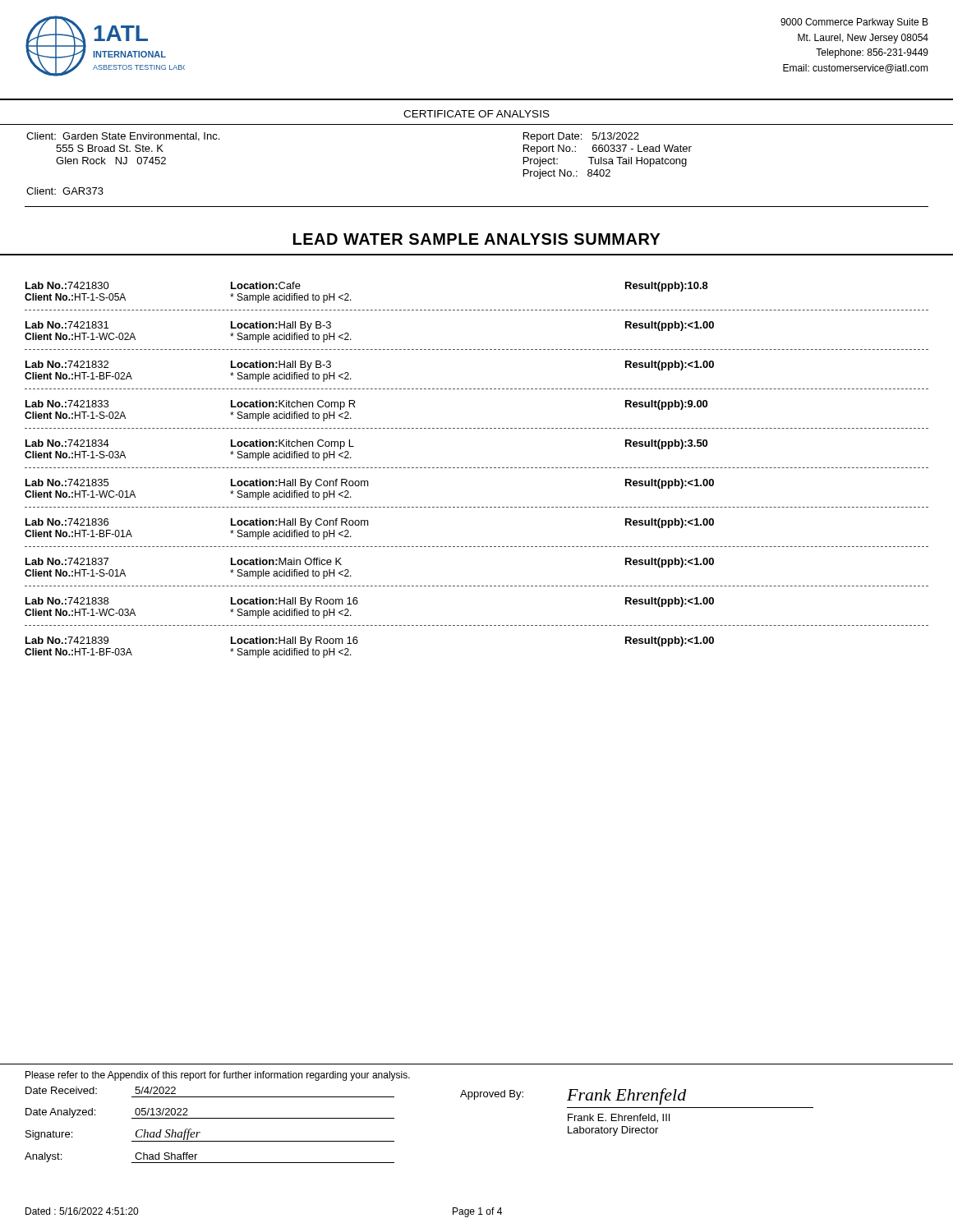Navigate to the passage starting "Lab No.:7421838 Client No.:HT-1-WC-03A Location:Hall By"
953x1232 pixels.
(x=65, y=603)
